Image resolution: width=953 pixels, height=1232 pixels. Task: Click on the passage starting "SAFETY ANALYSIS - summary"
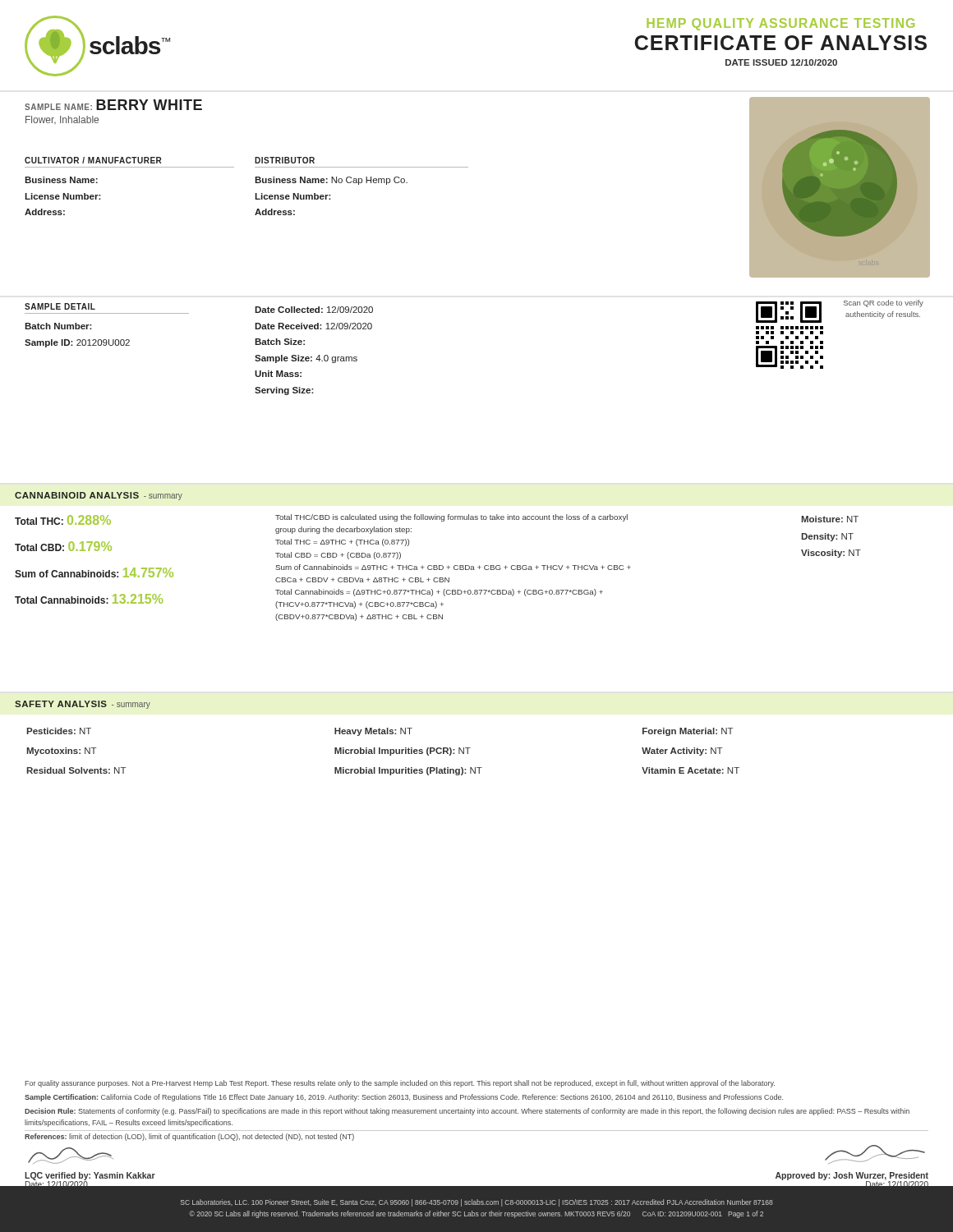[82, 704]
